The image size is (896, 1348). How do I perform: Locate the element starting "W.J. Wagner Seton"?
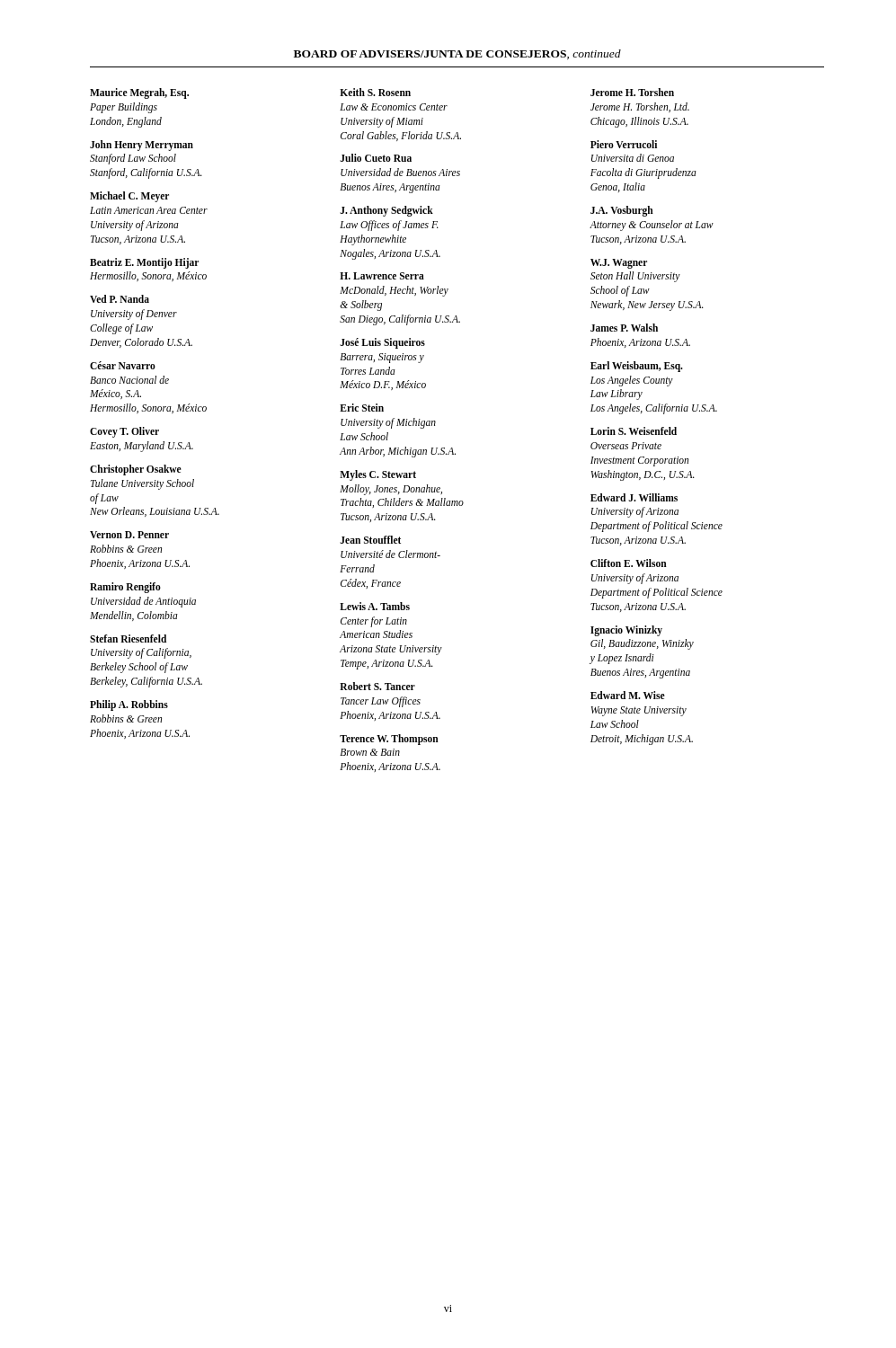tap(619, 264)
